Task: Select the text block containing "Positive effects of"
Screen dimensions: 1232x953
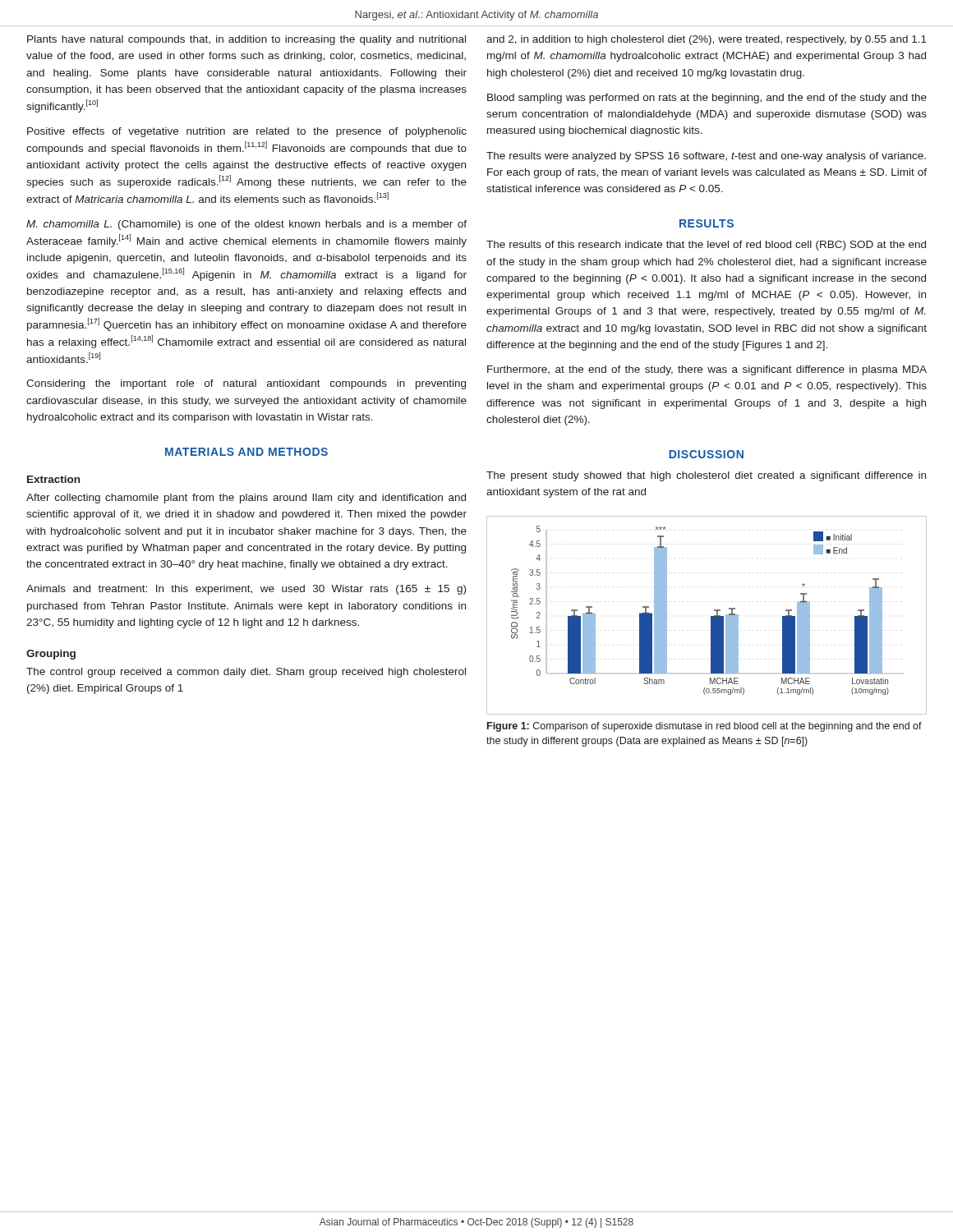Action: point(246,165)
